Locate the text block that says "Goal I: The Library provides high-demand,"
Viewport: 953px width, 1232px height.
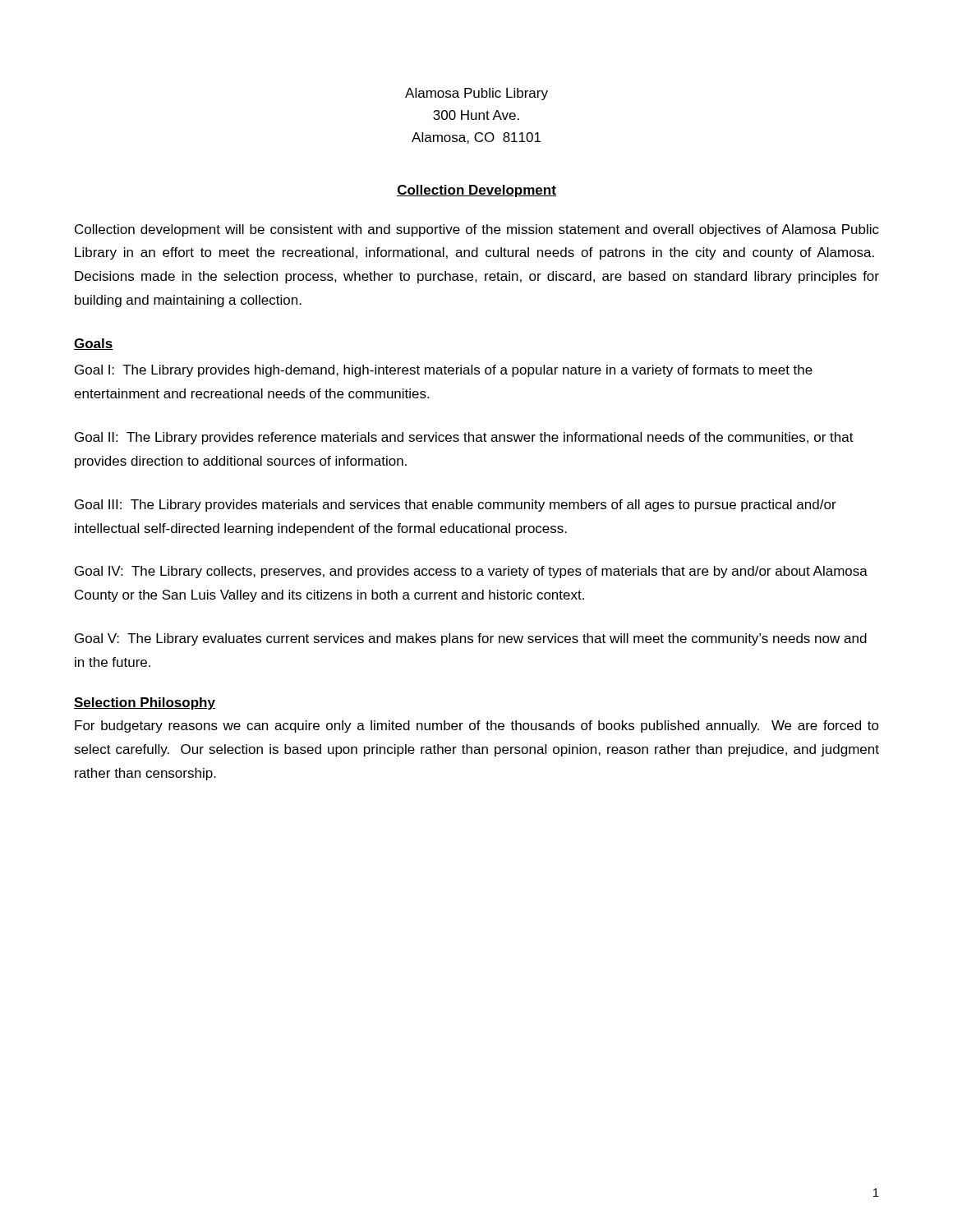click(443, 382)
